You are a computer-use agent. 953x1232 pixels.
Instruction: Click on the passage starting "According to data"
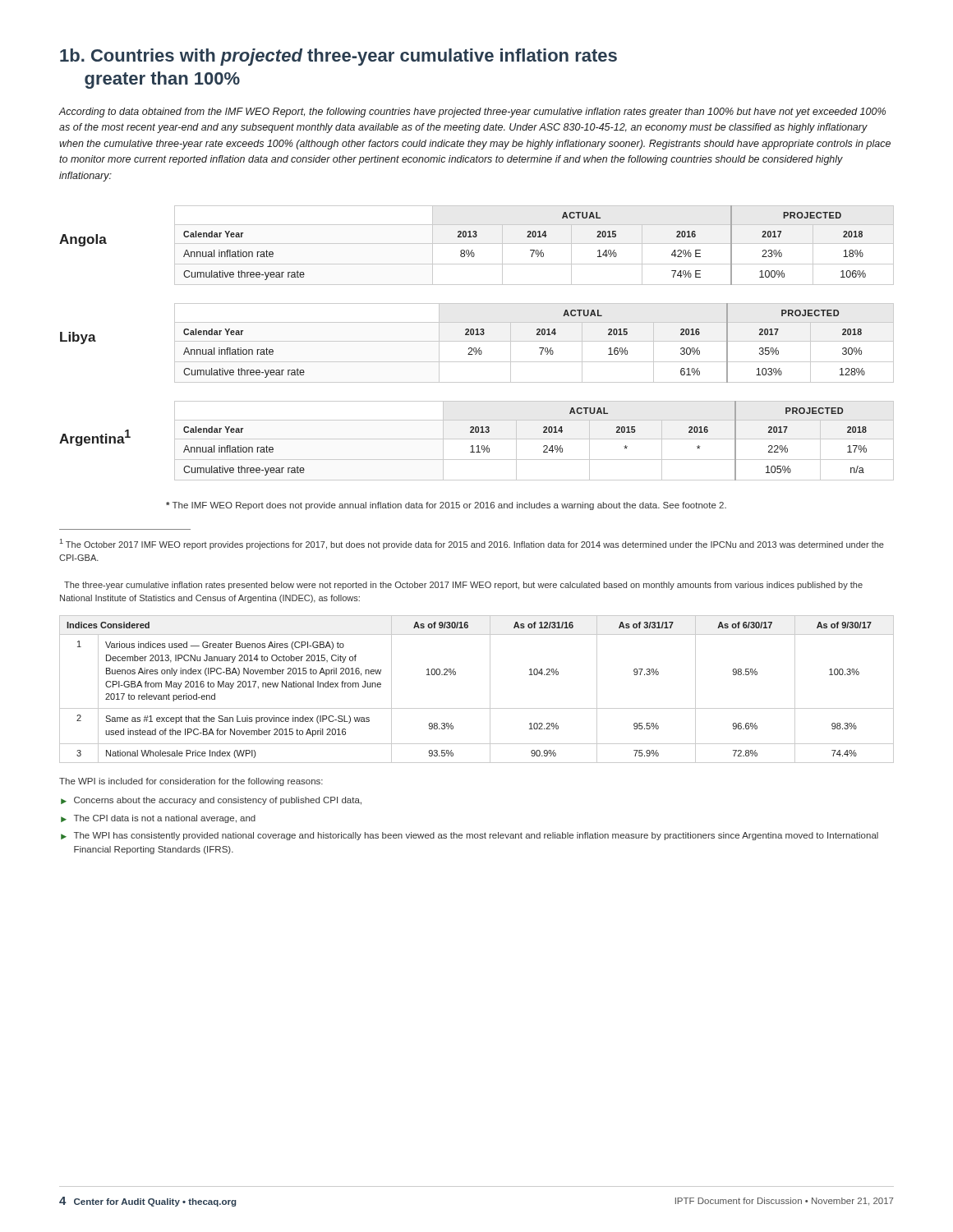(x=475, y=144)
